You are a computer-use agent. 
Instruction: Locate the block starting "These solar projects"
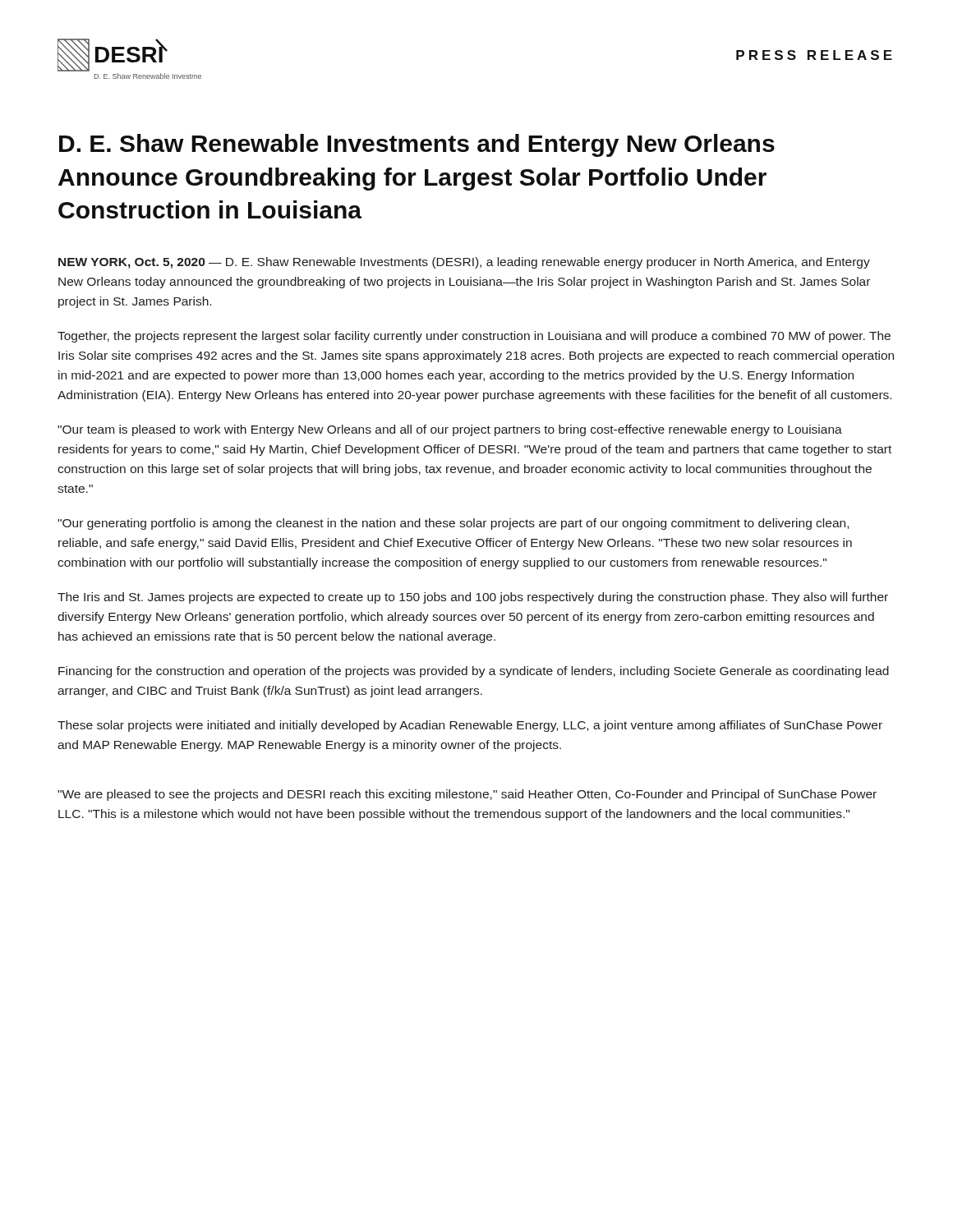coord(470,735)
